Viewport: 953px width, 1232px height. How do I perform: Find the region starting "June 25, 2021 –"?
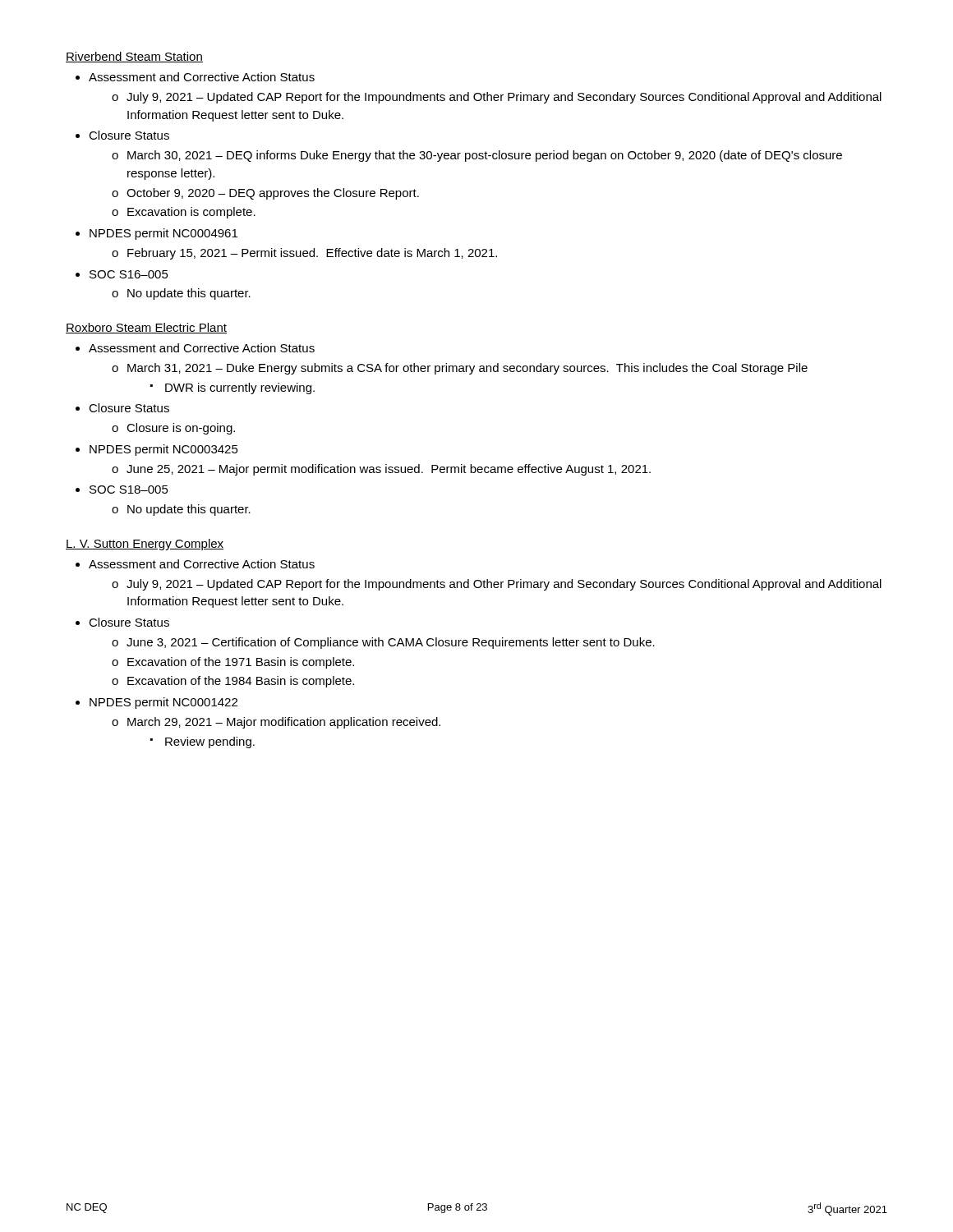click(389, 468)
